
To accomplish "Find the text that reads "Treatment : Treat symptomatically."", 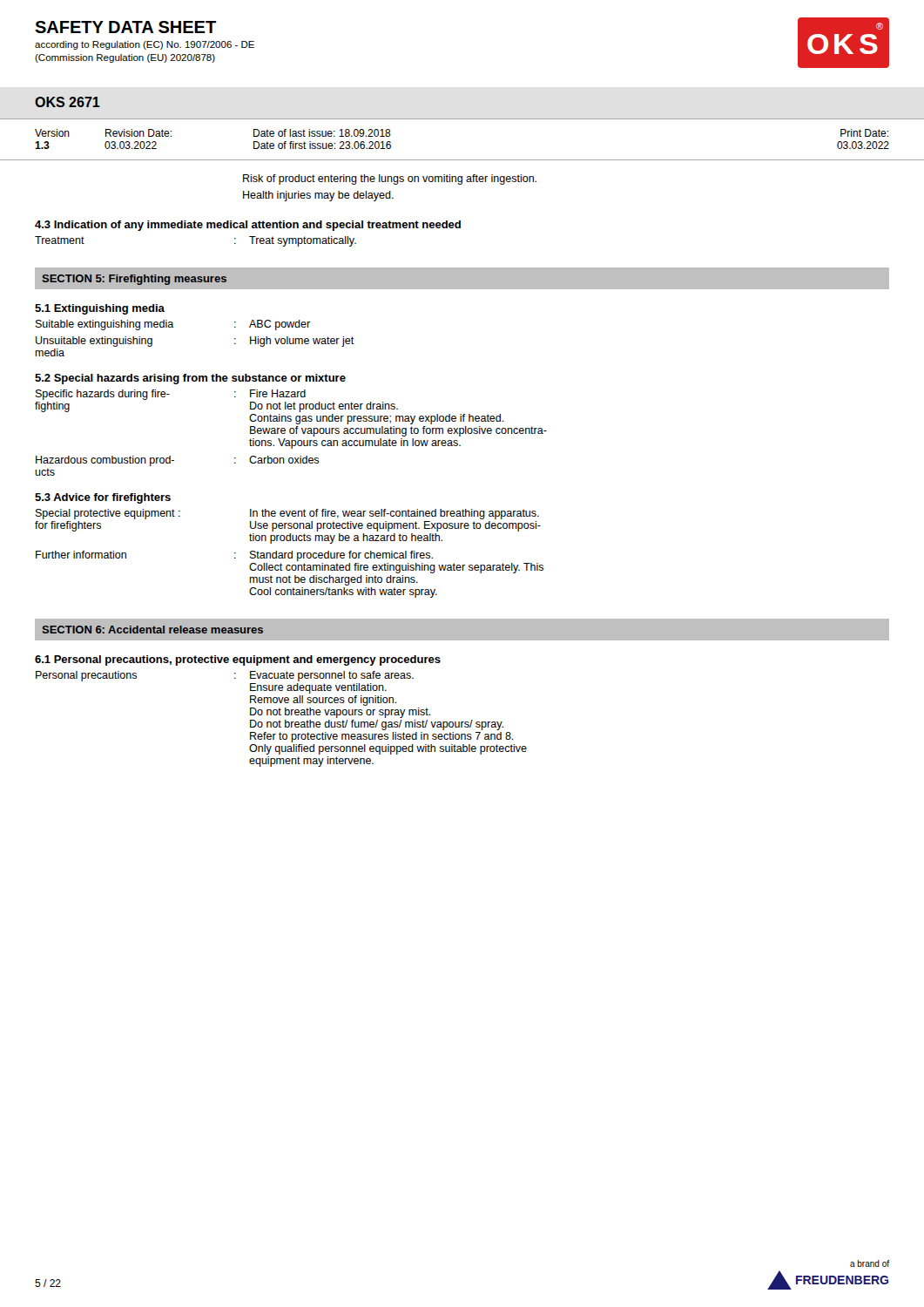I will [59, 241].
